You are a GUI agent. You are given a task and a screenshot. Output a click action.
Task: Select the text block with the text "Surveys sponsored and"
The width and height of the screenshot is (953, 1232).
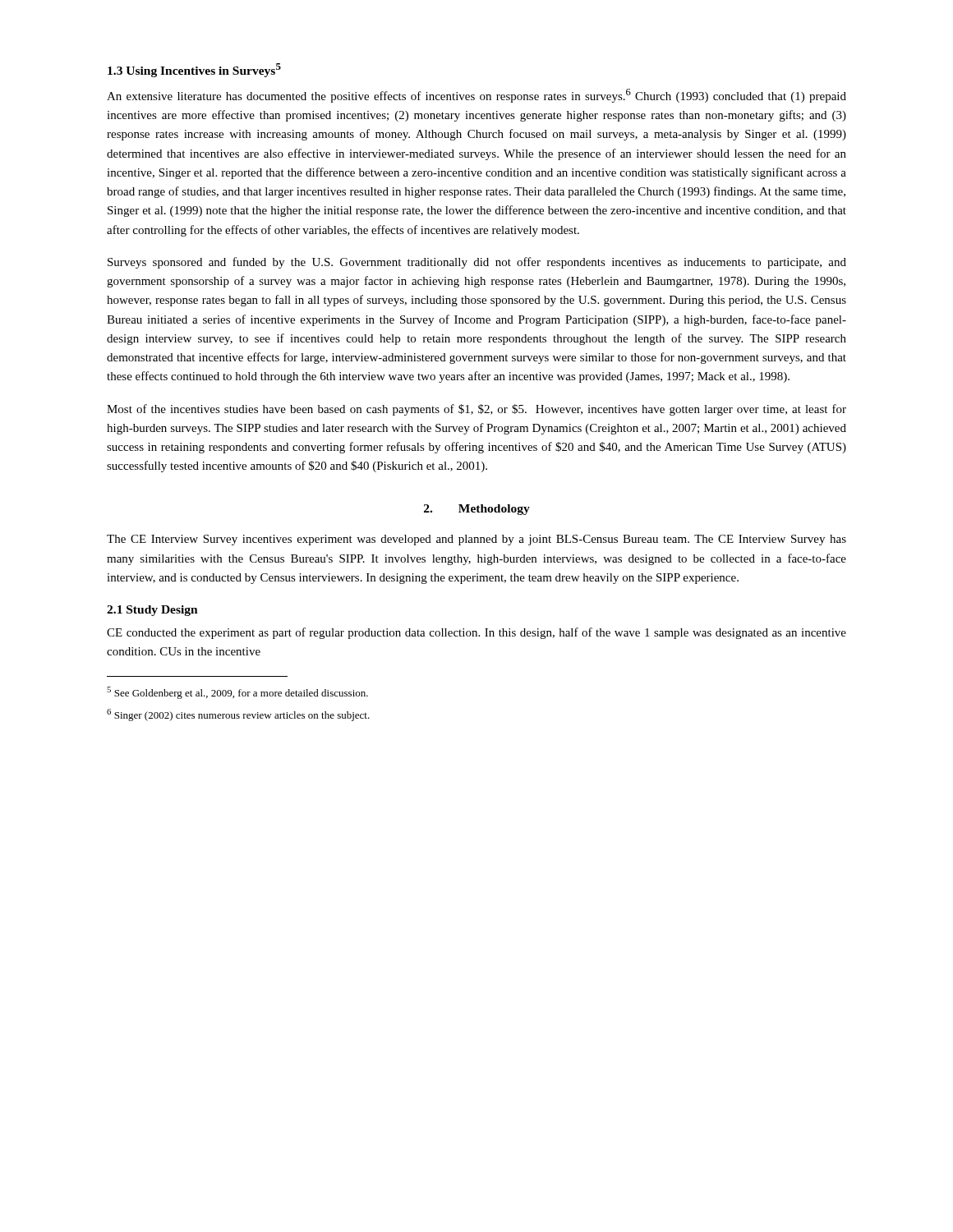pyautogui.click(x=476, y=319)
